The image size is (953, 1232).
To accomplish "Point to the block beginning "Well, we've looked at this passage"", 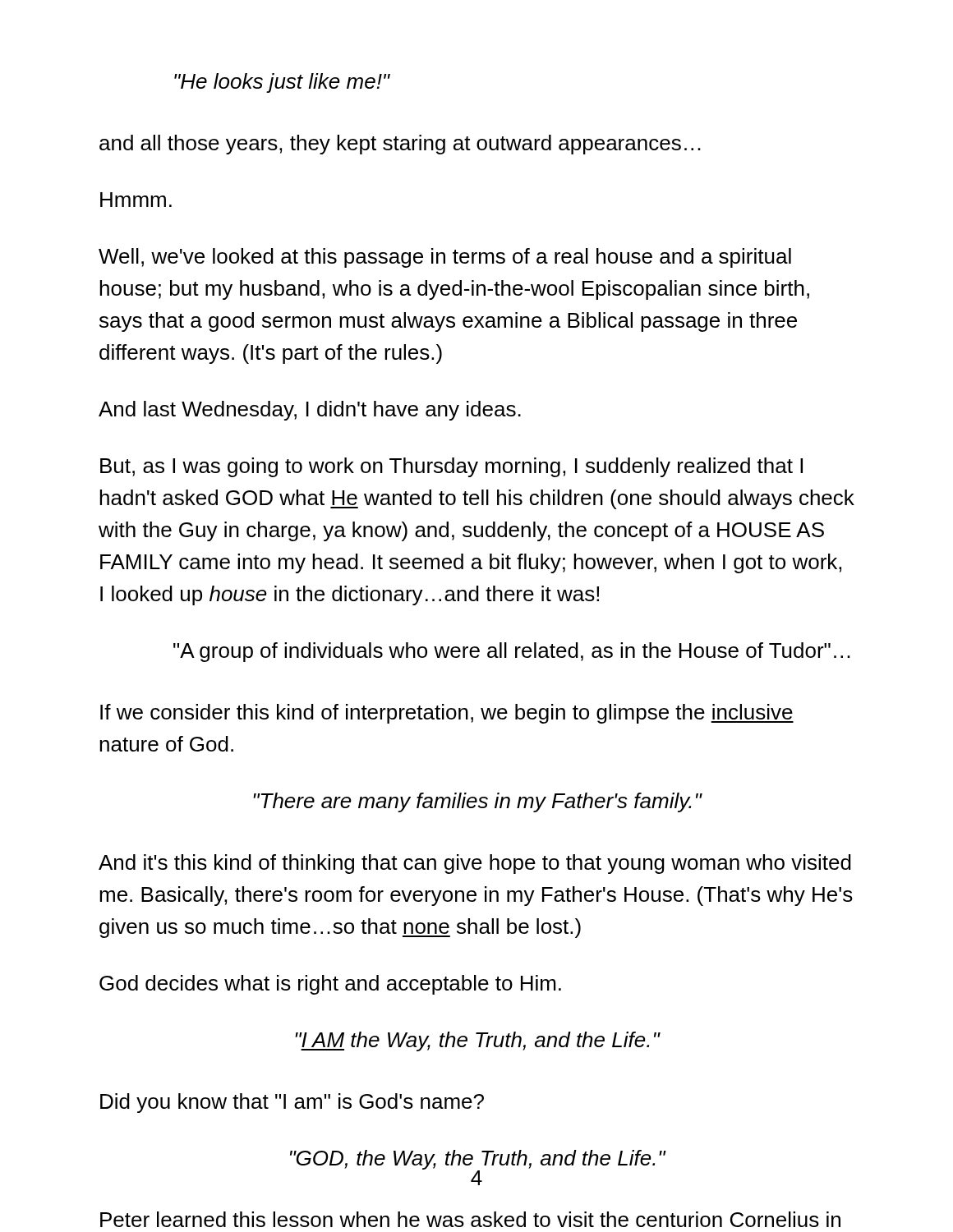I will (455, 304).
